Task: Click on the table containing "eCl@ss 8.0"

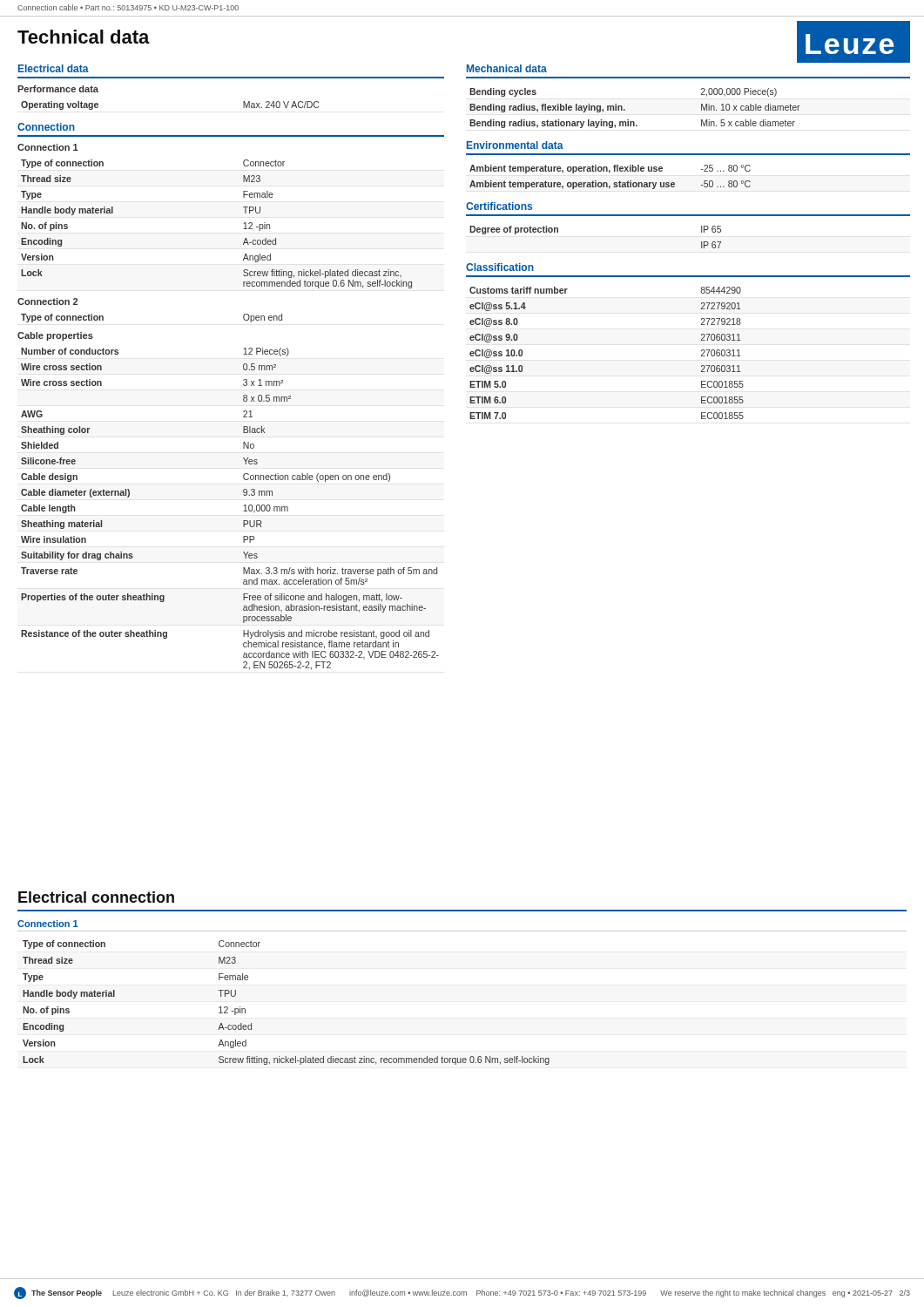Action: click(x=688, y=353)
